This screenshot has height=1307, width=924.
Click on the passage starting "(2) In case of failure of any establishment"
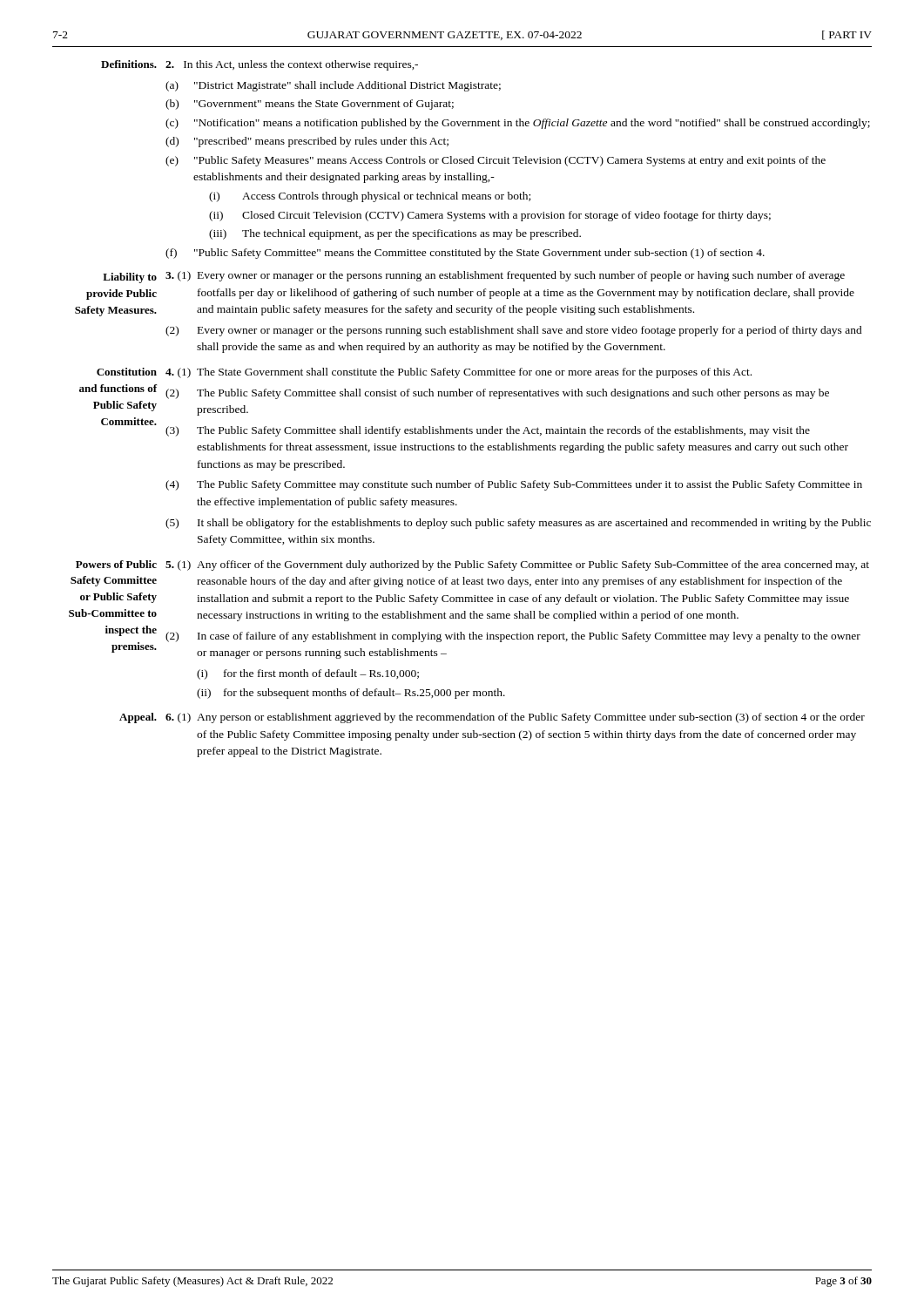(x=519, y=644)
